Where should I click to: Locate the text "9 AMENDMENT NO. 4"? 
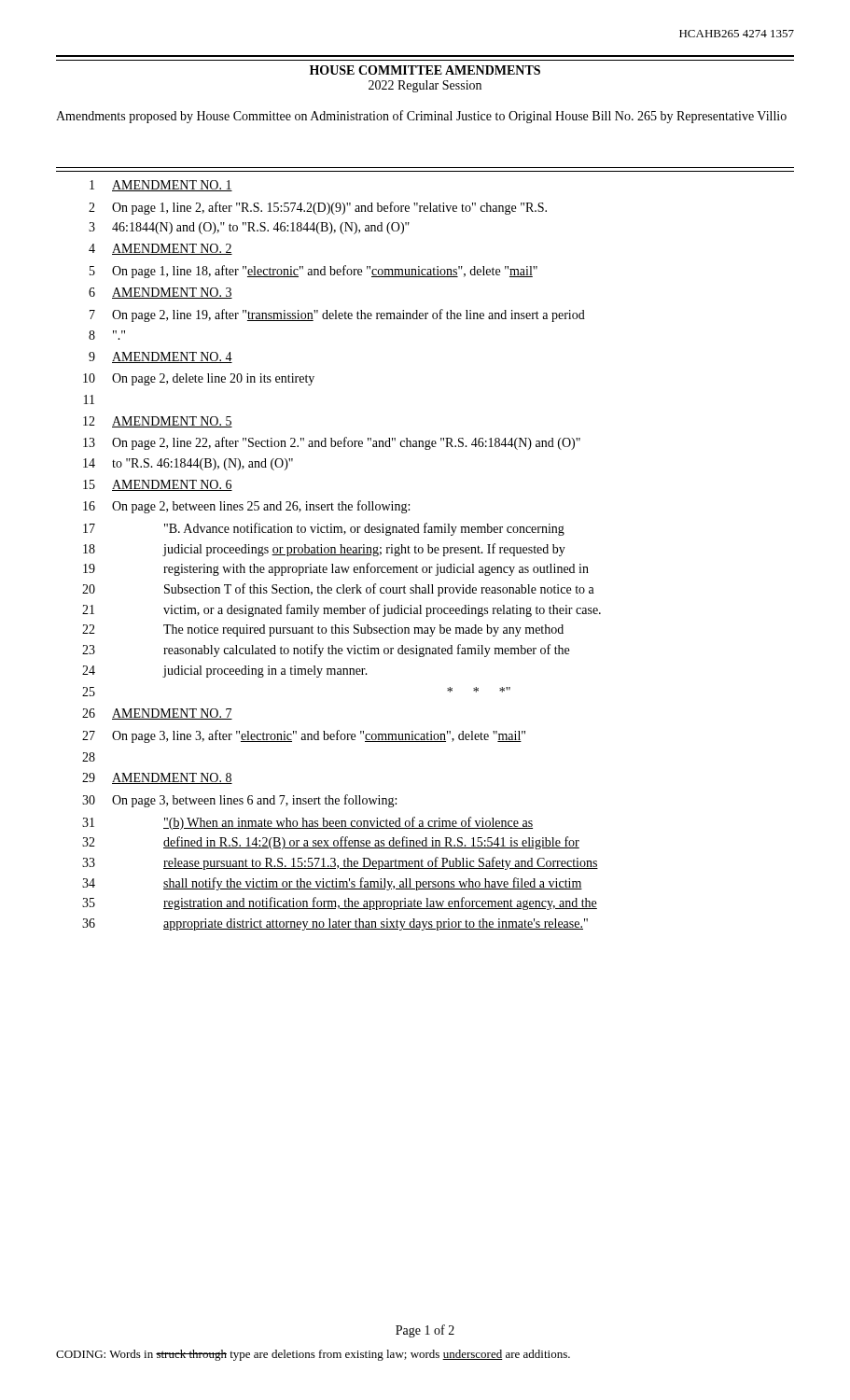point(160,357)
